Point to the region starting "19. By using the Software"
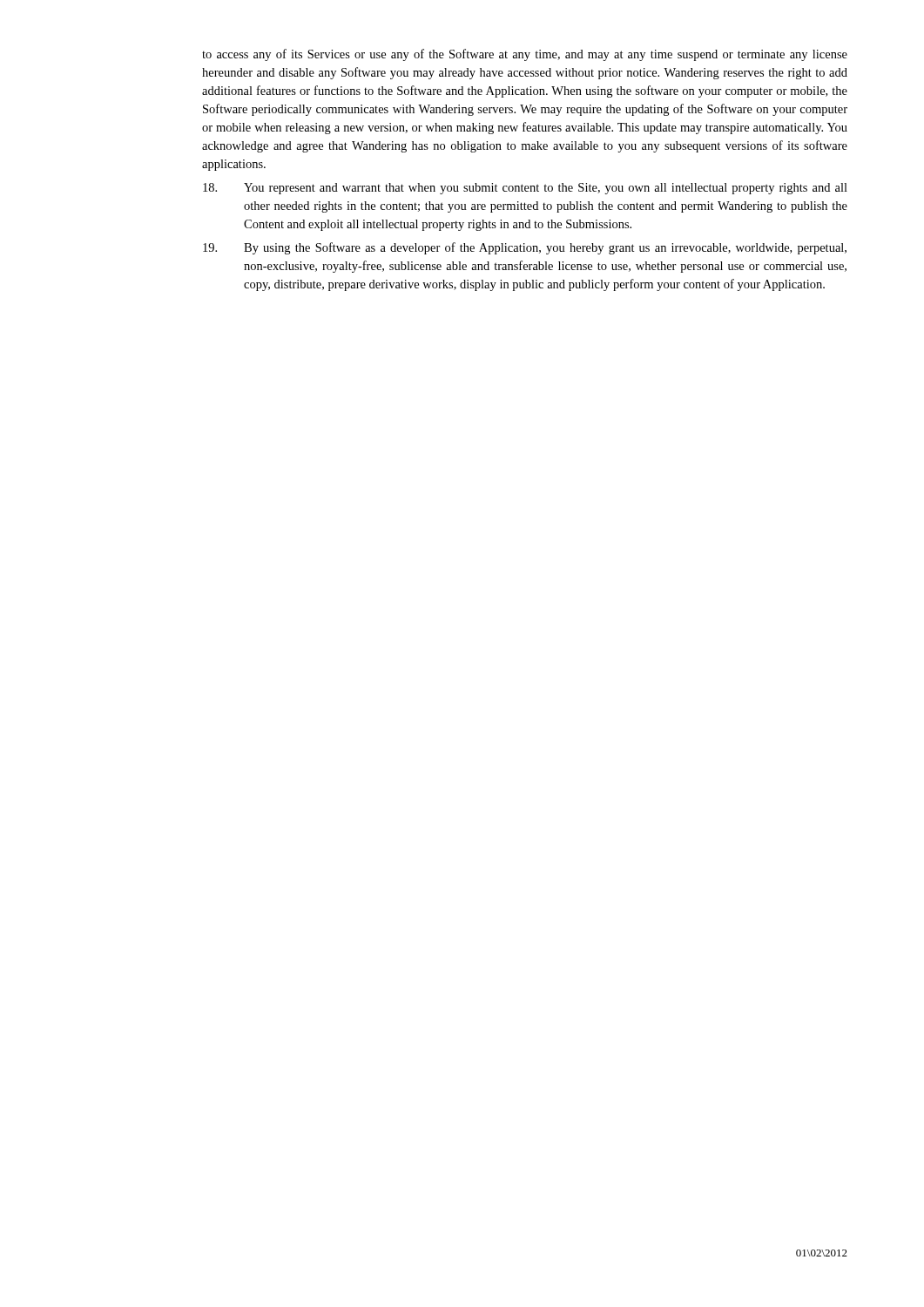Image resolution: width=924 pixels, height=1307 pixels. (525, 266)
